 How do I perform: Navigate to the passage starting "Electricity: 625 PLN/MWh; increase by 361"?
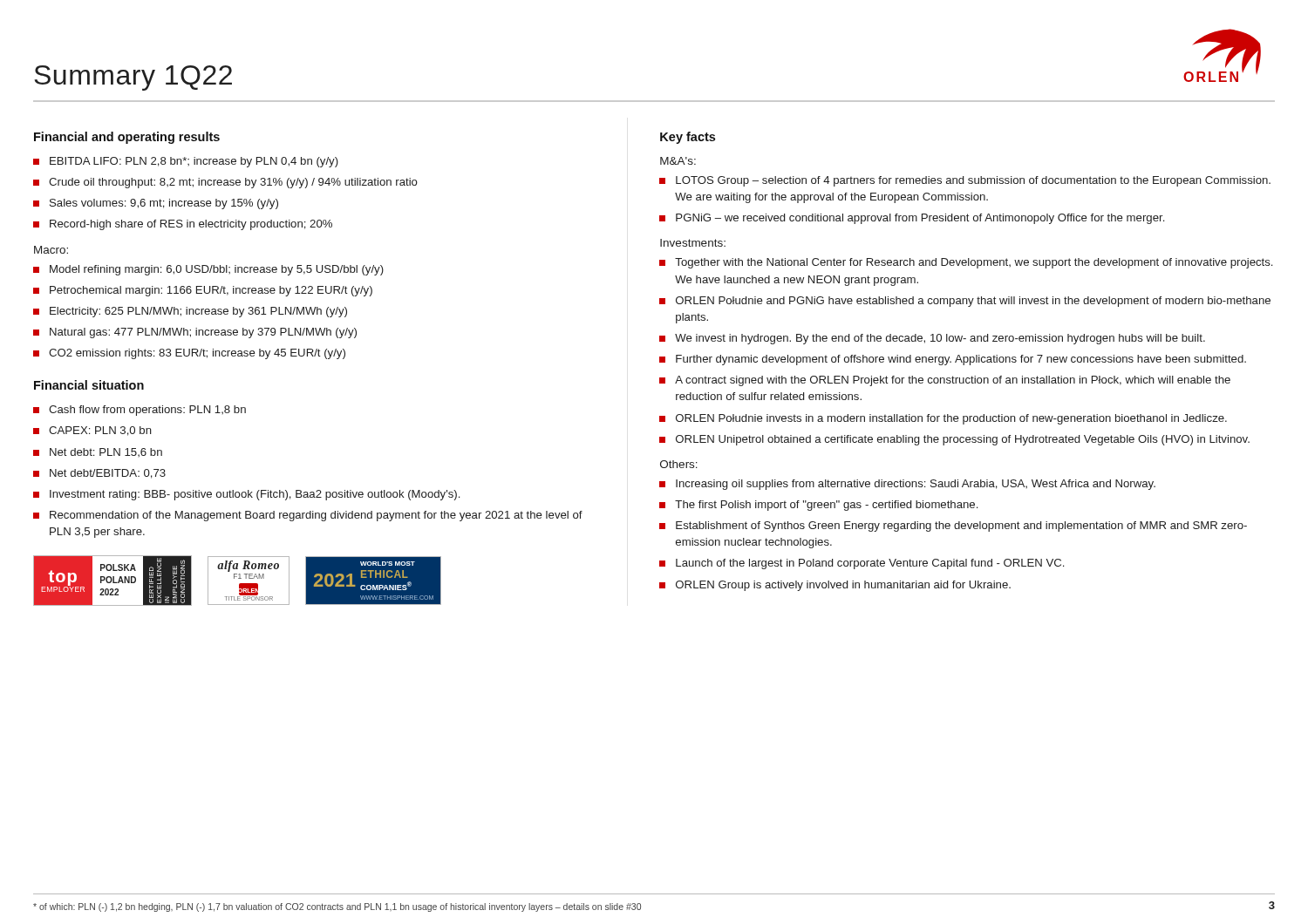(198, 311)
